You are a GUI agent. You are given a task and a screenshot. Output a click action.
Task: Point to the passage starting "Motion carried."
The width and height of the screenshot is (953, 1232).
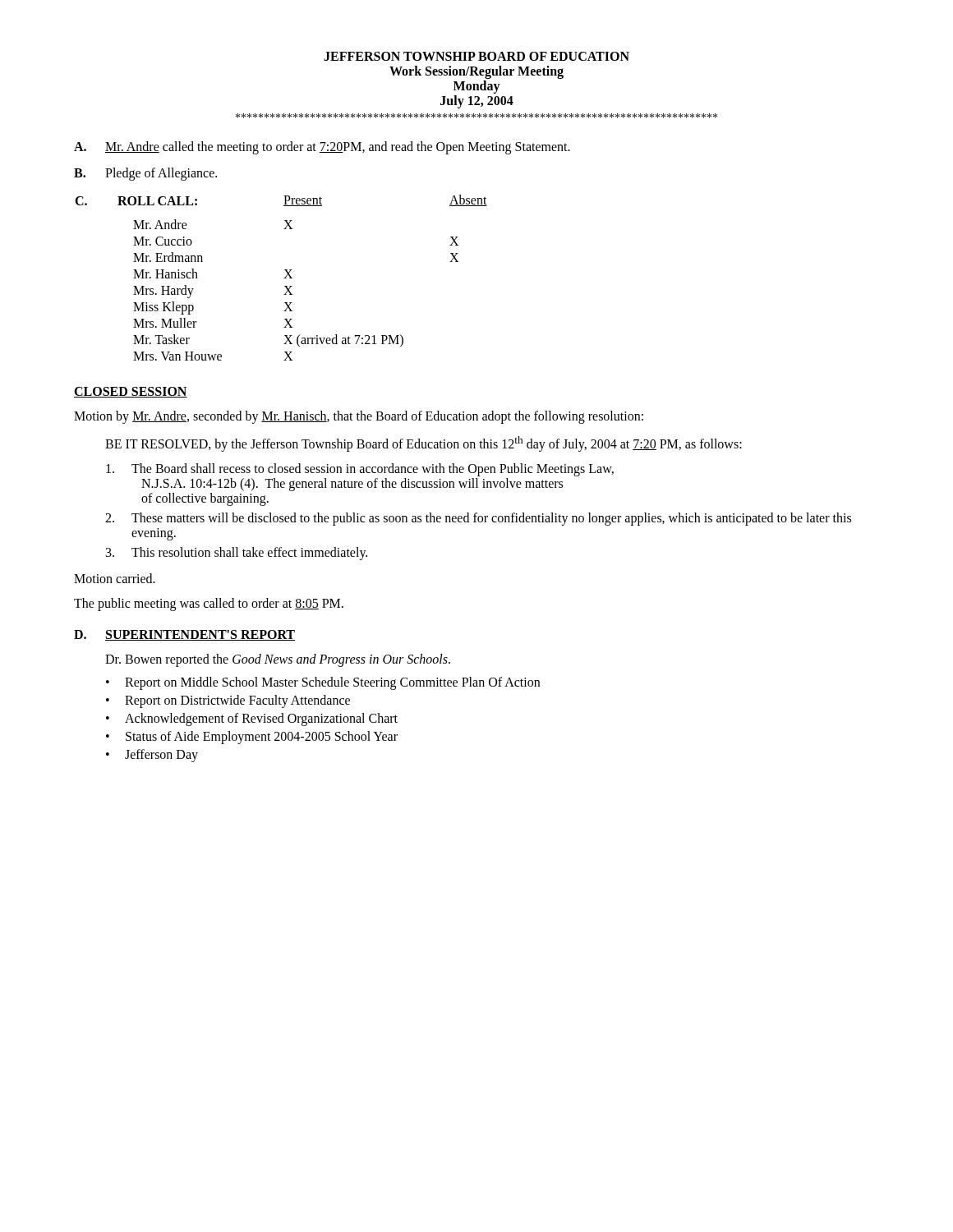(x=115, y=579)
